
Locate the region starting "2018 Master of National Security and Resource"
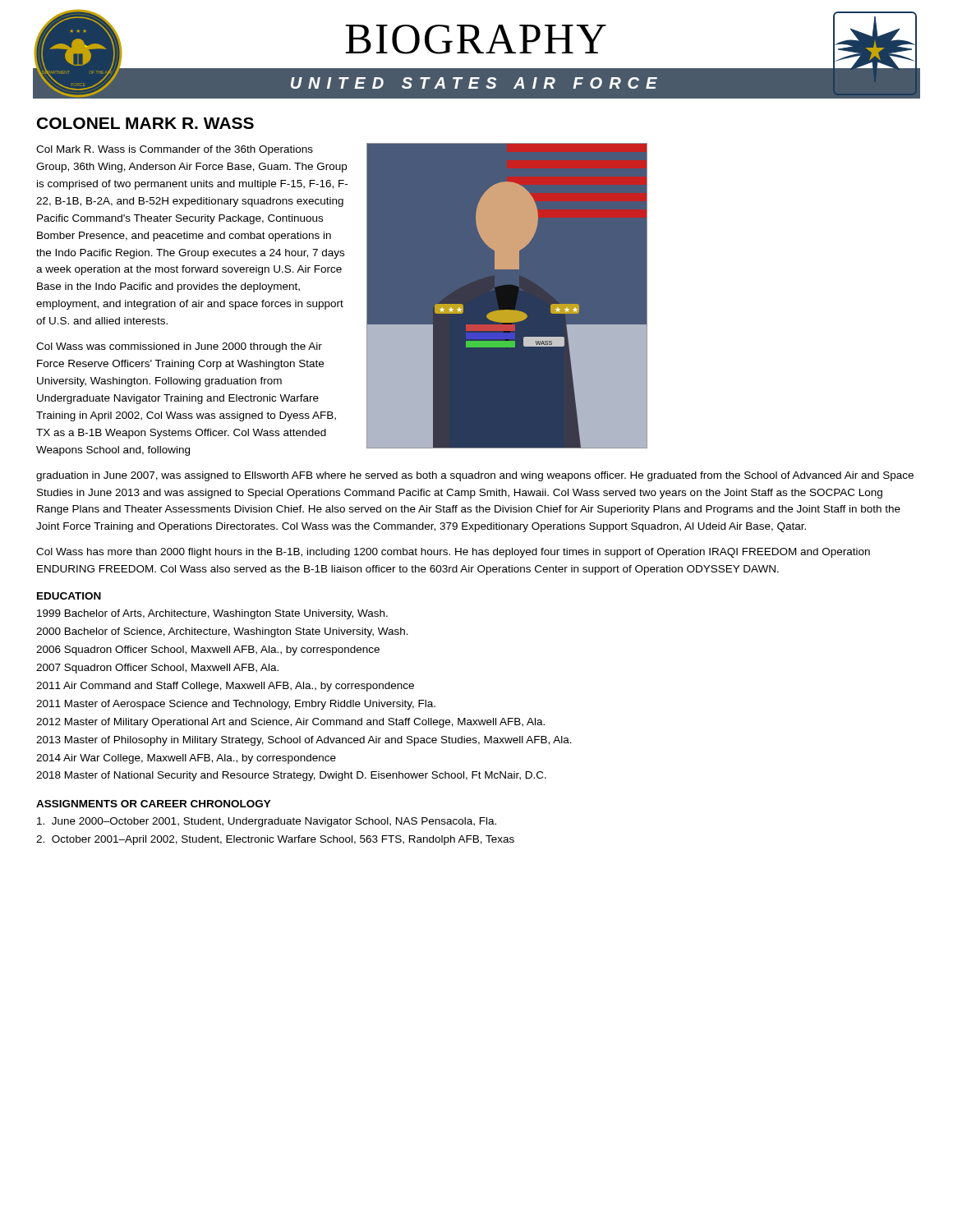(x=292, y=775)
